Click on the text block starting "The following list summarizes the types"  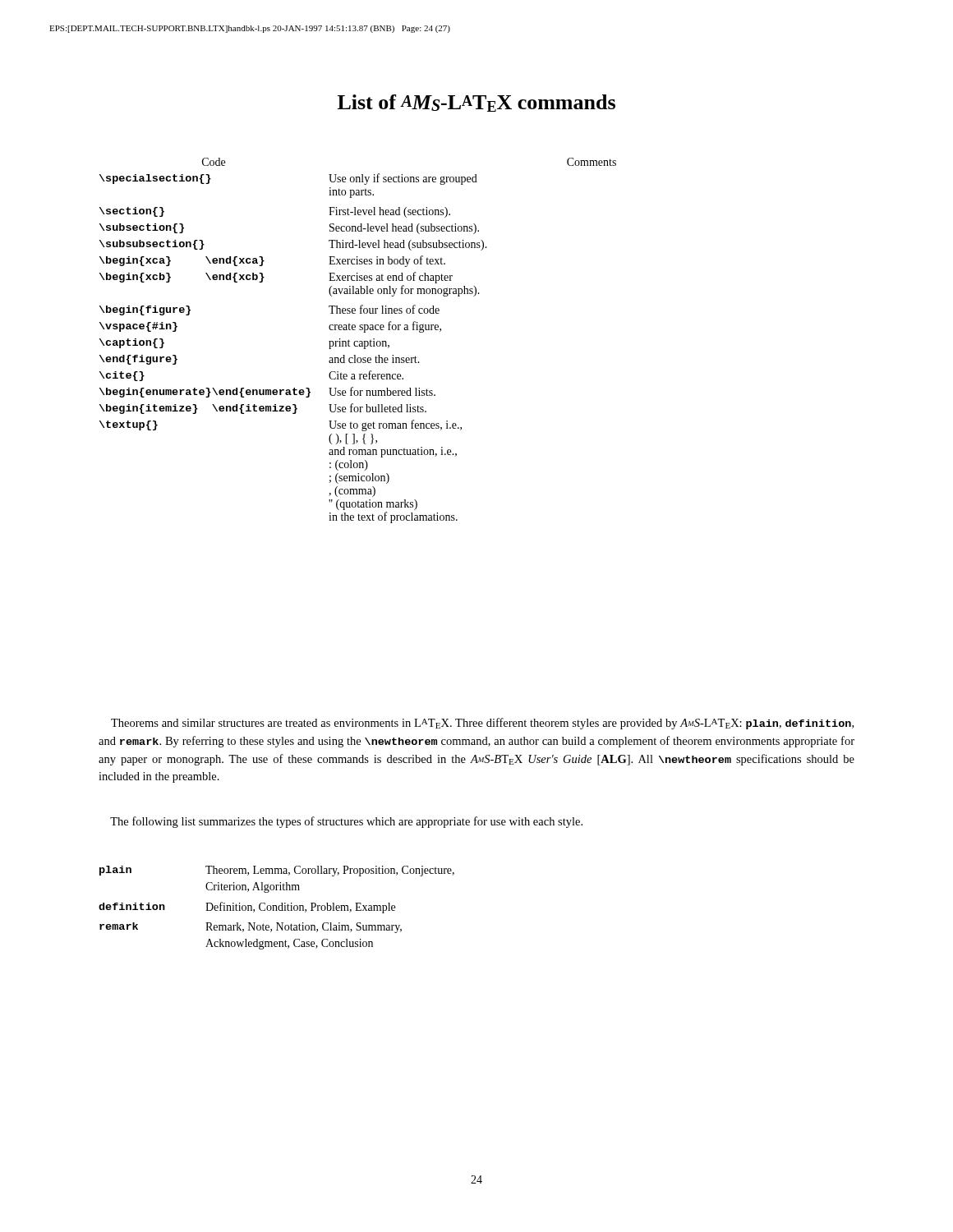[x=341, y=821]
